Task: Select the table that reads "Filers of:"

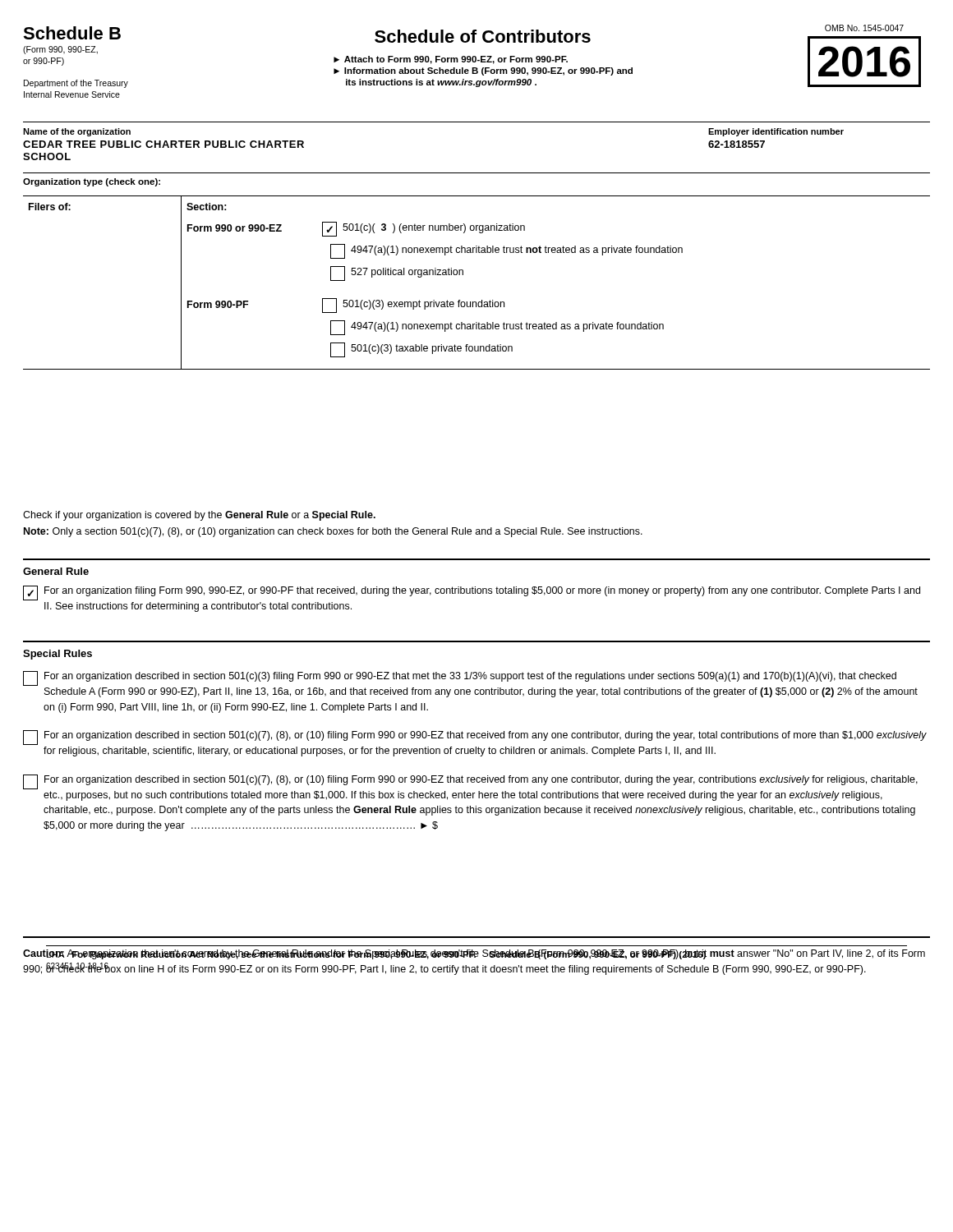Action: [476, 283]
